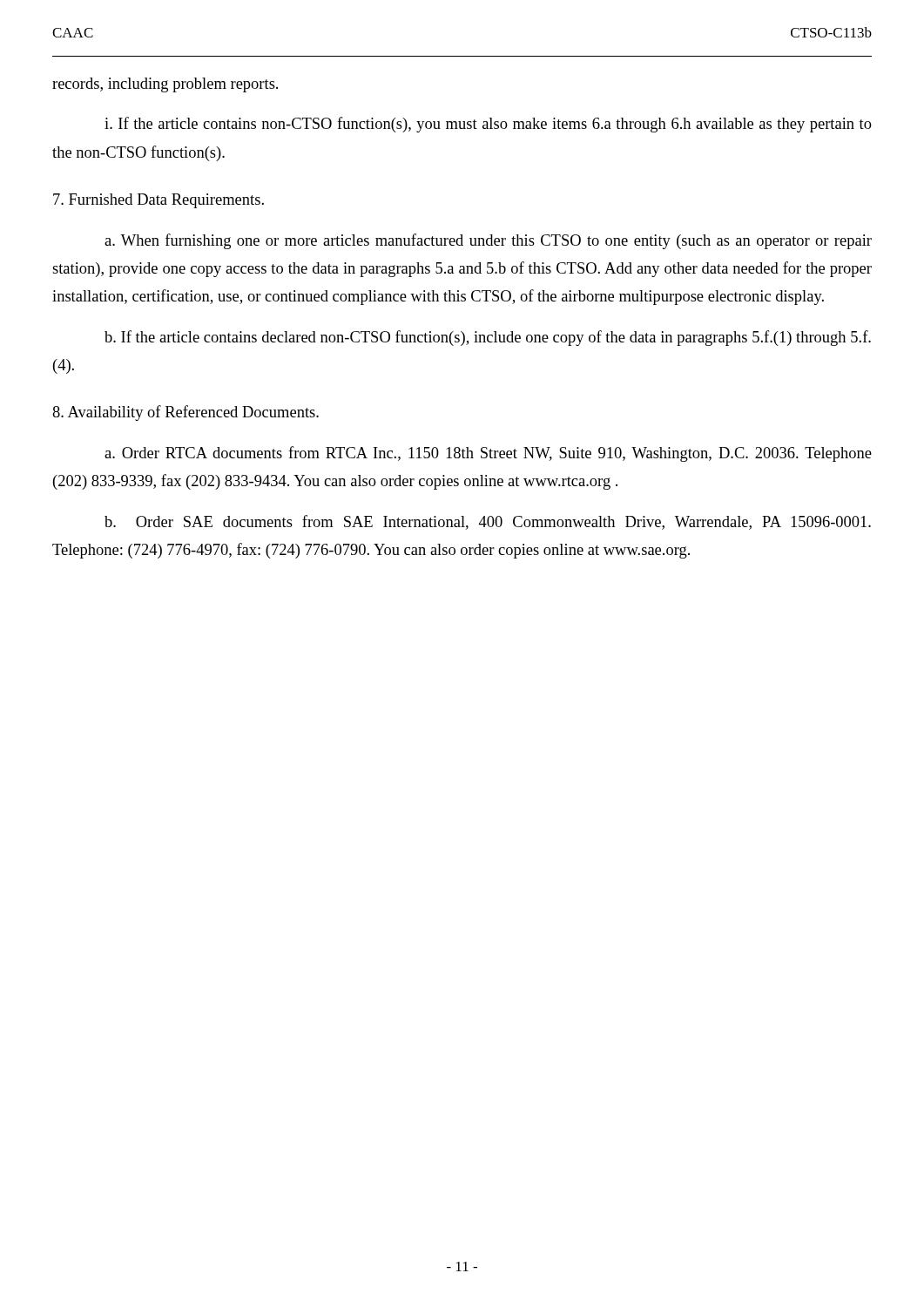Locate the text block containing "i. If the article contains non-CTSO"
The width and height of the screenshot is (924, 1307).
[462, 138]
